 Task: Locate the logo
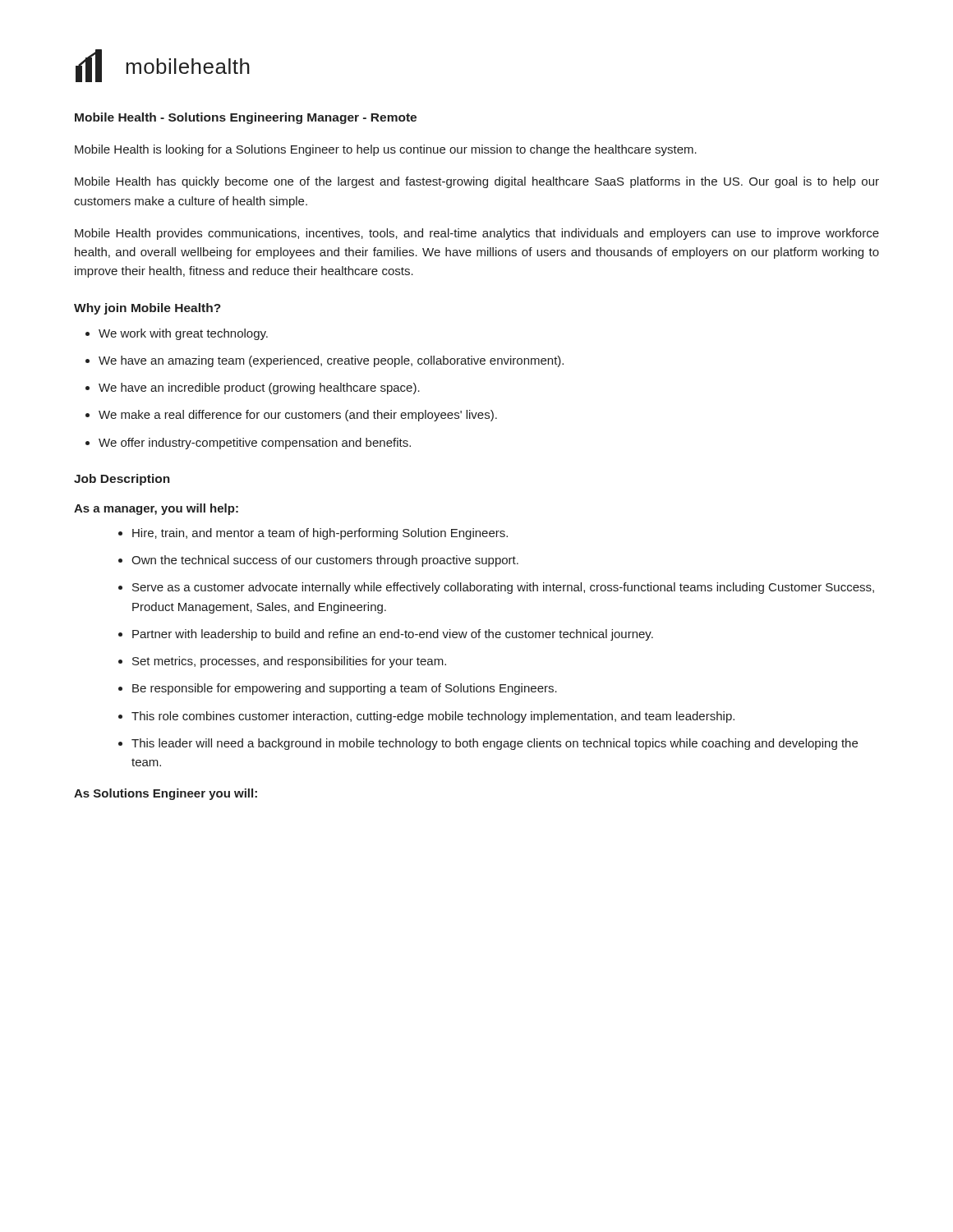[x=476, y=67]
